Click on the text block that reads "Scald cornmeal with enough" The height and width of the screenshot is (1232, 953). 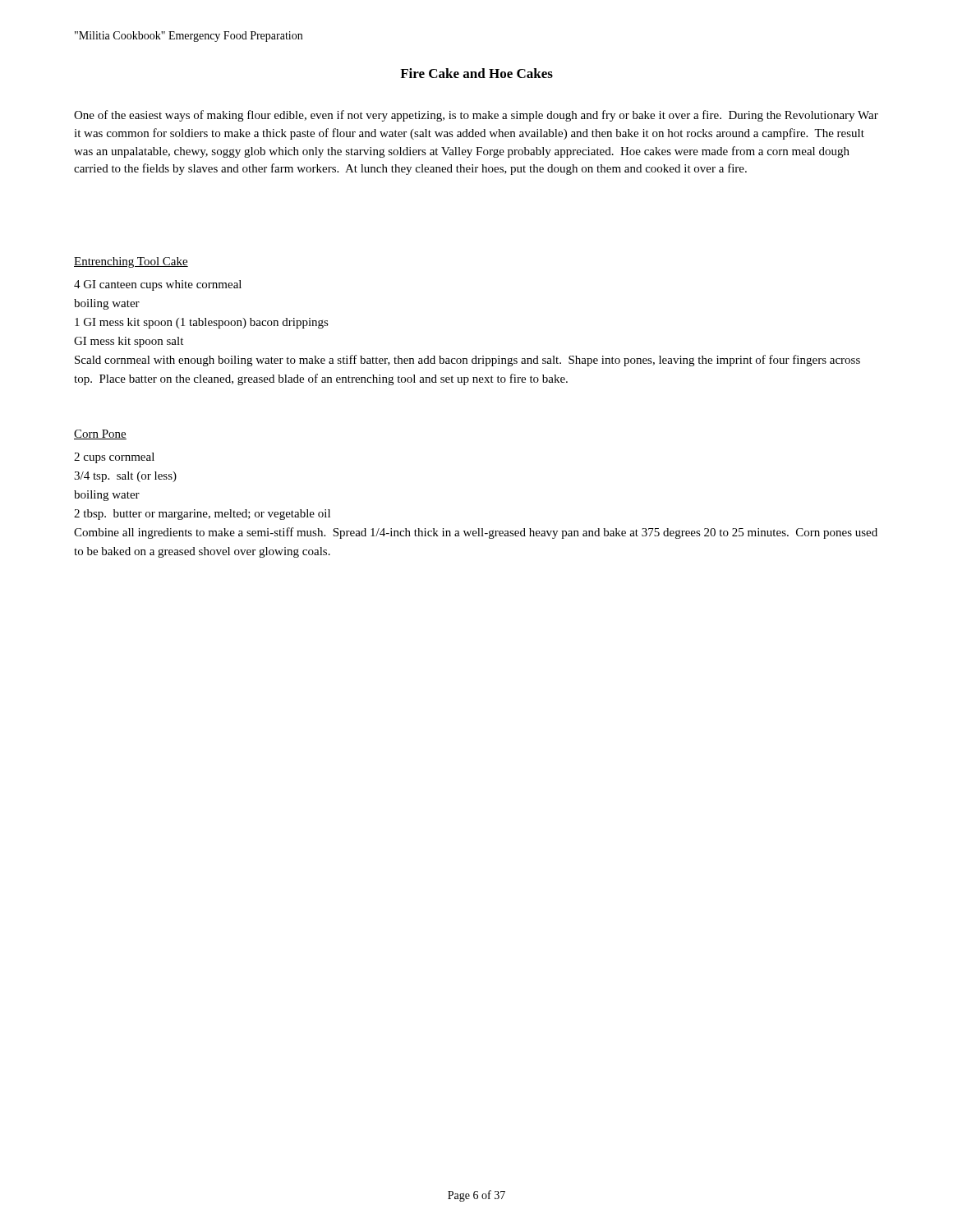[467, 369]
